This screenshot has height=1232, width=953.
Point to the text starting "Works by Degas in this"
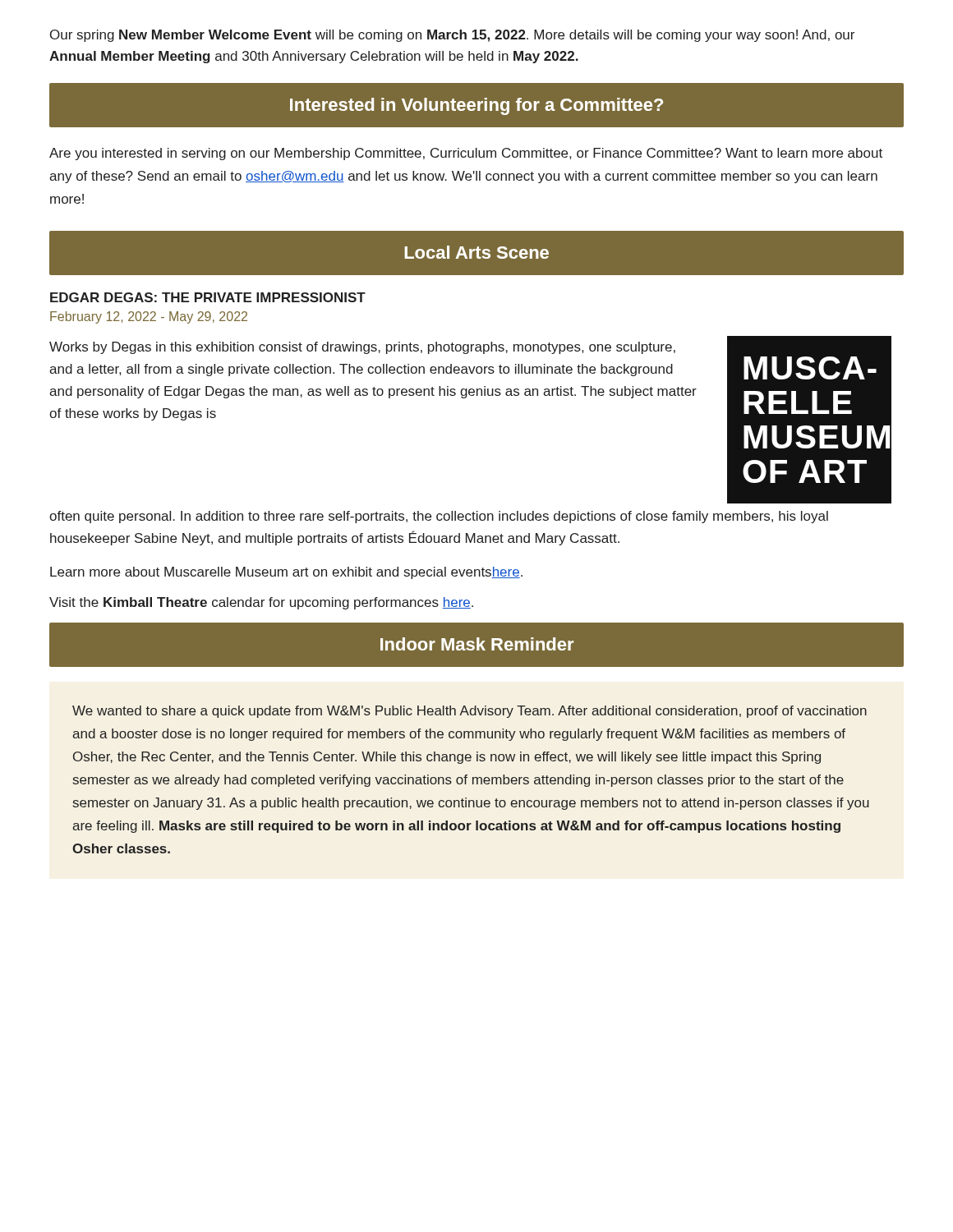pyautogui.click(x=373, y=380)
